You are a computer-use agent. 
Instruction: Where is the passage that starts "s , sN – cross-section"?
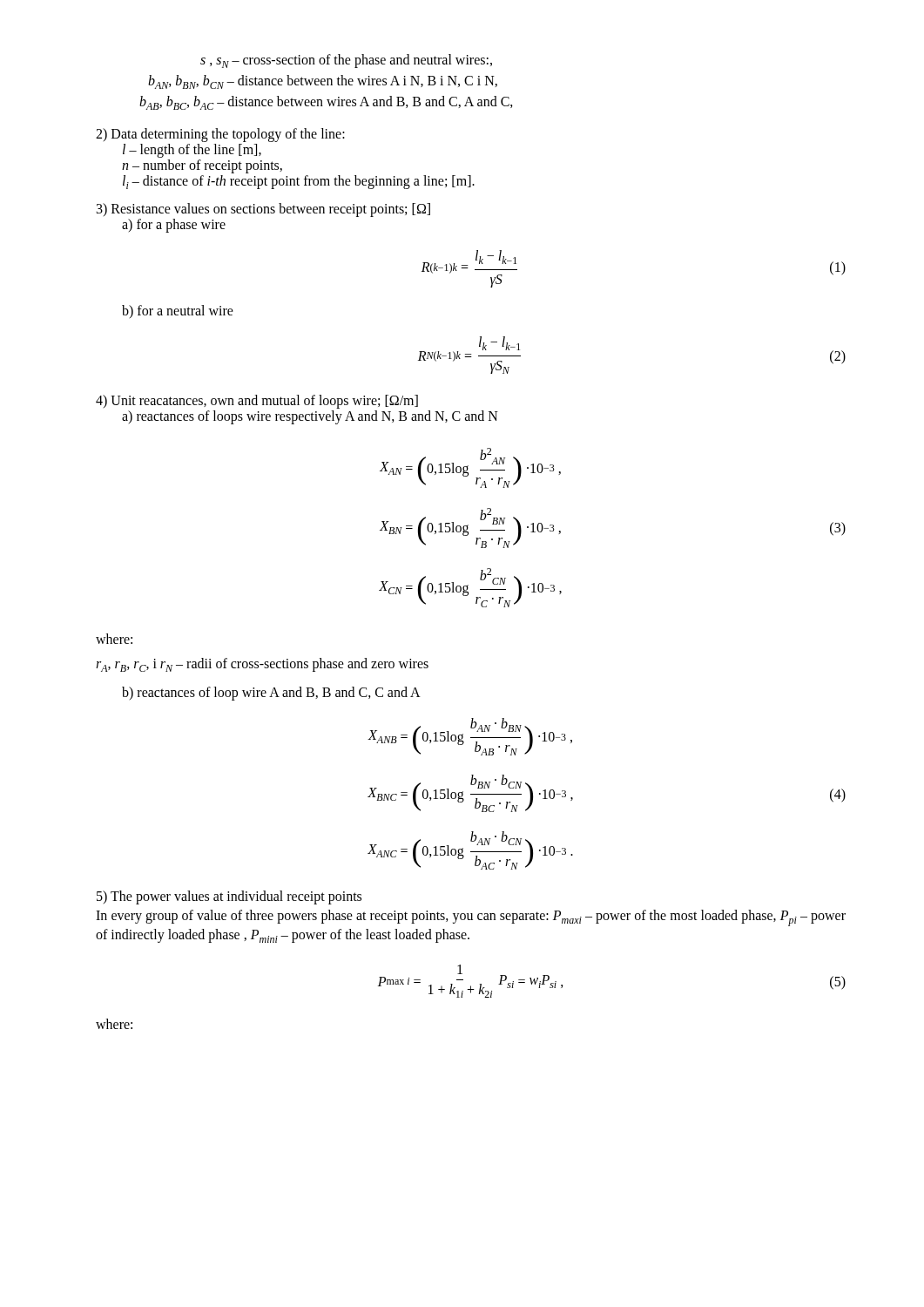347,61
